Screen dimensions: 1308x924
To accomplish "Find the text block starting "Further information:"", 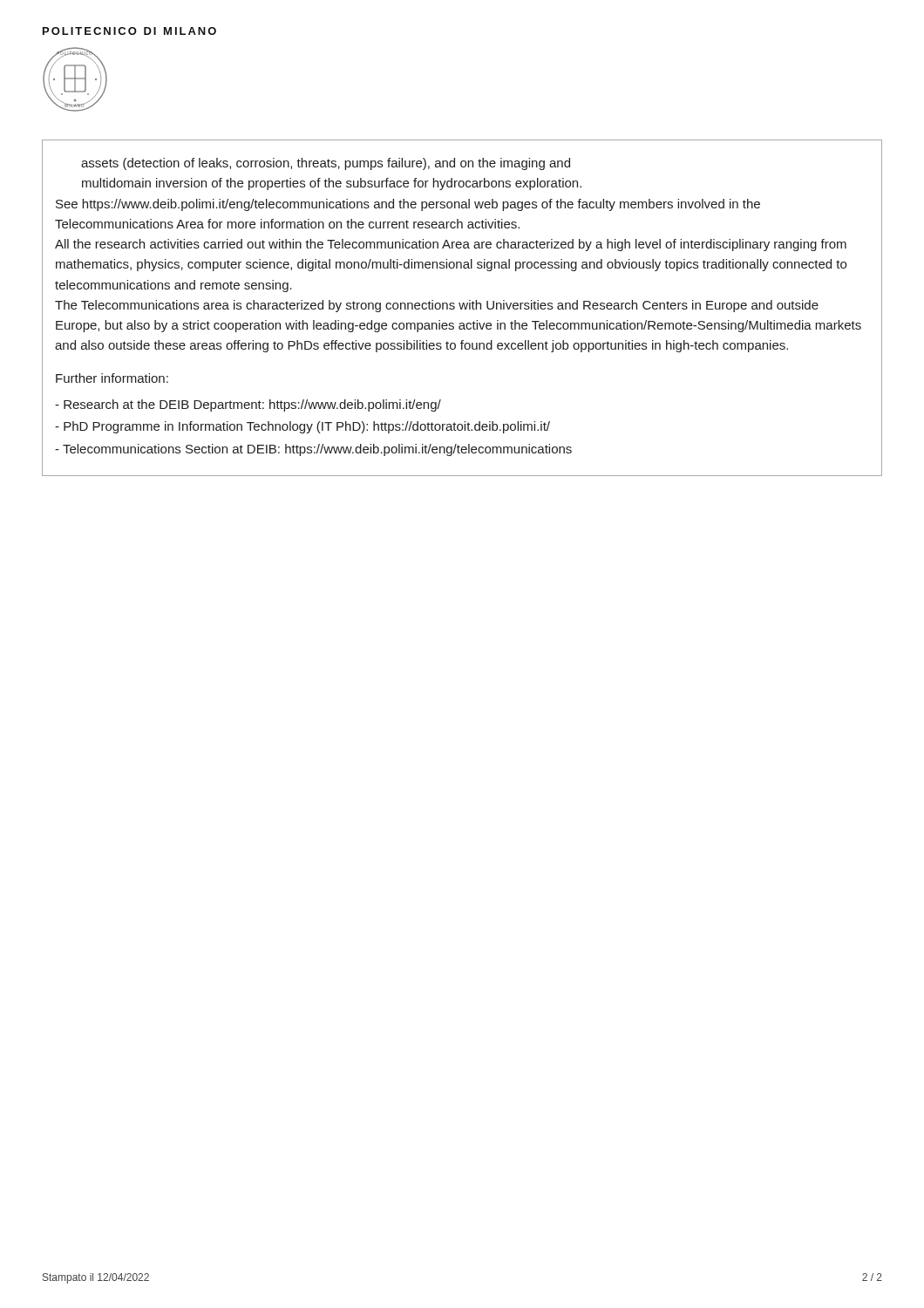I will pyautogui.click(x=112, y=378).
